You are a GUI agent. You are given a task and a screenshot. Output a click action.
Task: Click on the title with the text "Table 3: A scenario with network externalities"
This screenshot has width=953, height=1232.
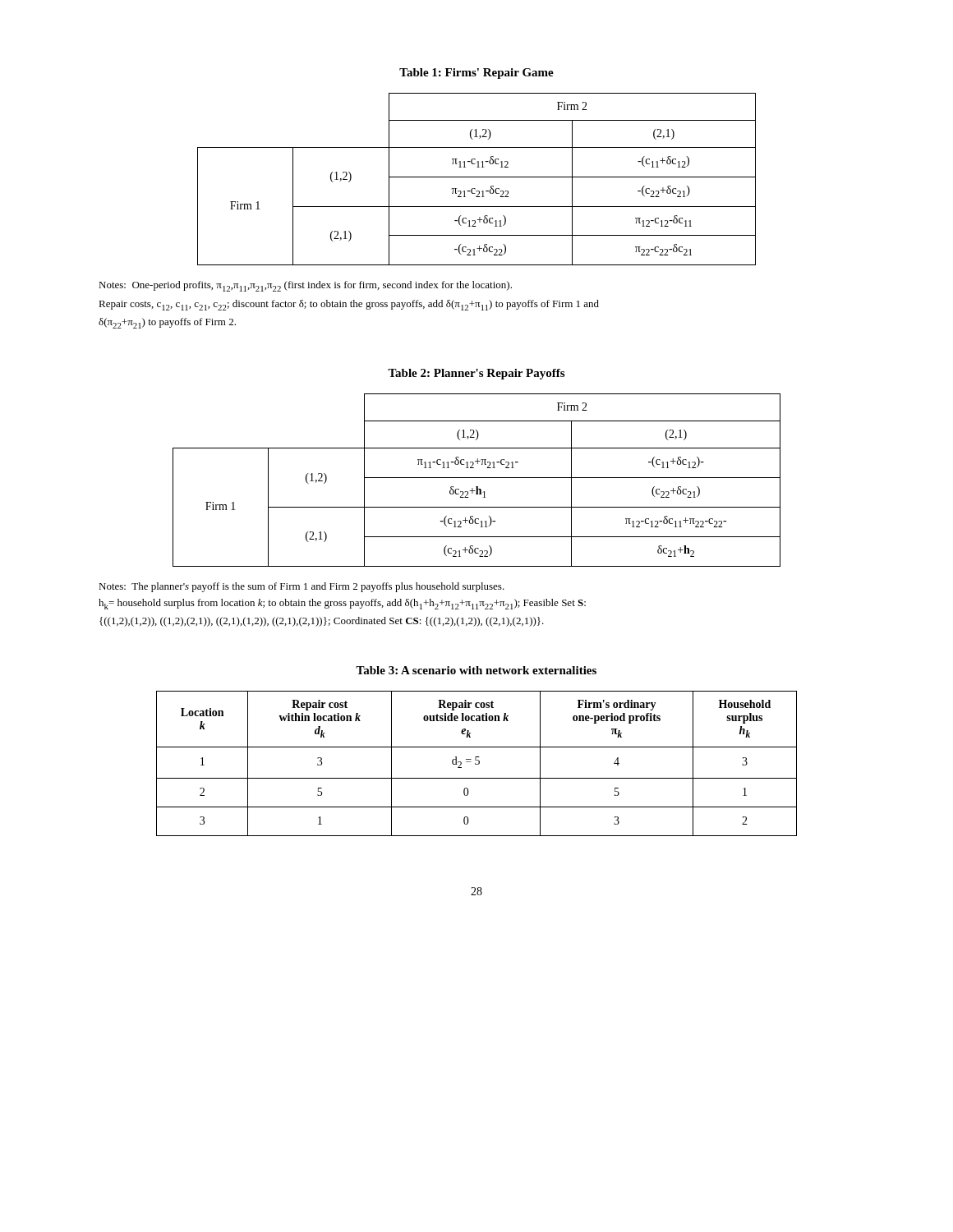(476, 670)
